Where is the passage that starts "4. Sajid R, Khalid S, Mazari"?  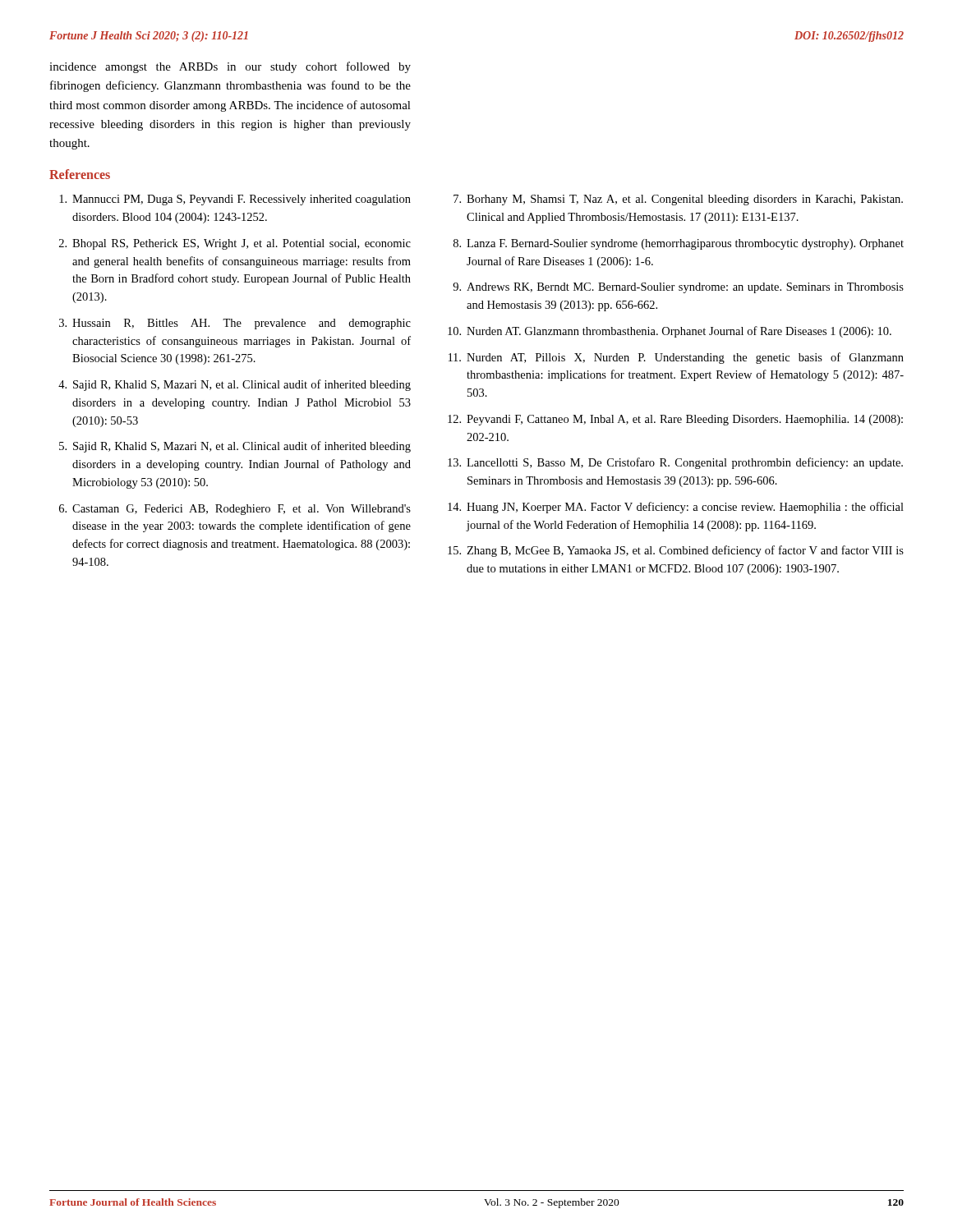tap(230, 403)
